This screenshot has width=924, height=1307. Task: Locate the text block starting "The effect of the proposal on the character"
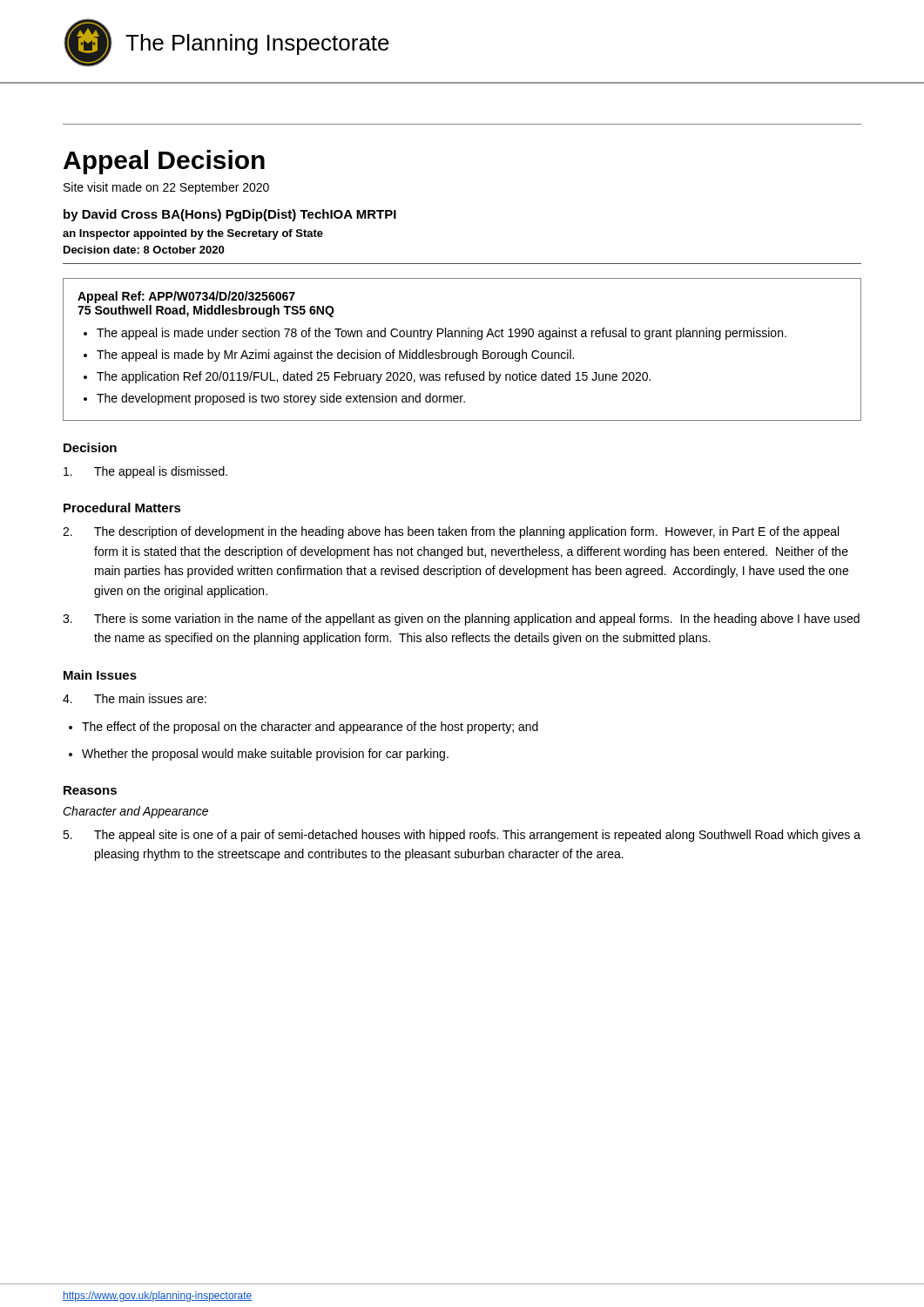(462, 727)
